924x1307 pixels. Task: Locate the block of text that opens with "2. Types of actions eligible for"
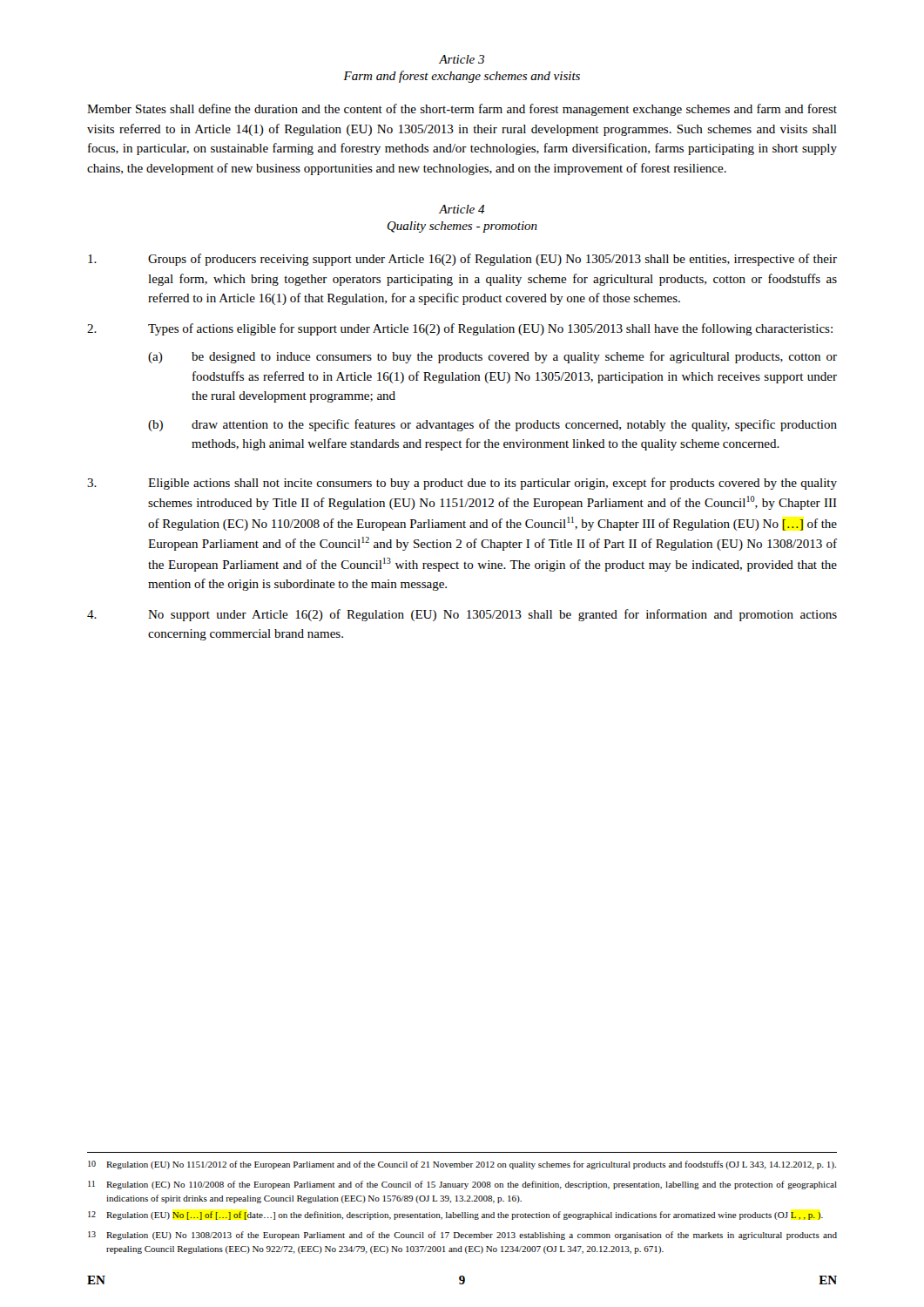point(462,390)
